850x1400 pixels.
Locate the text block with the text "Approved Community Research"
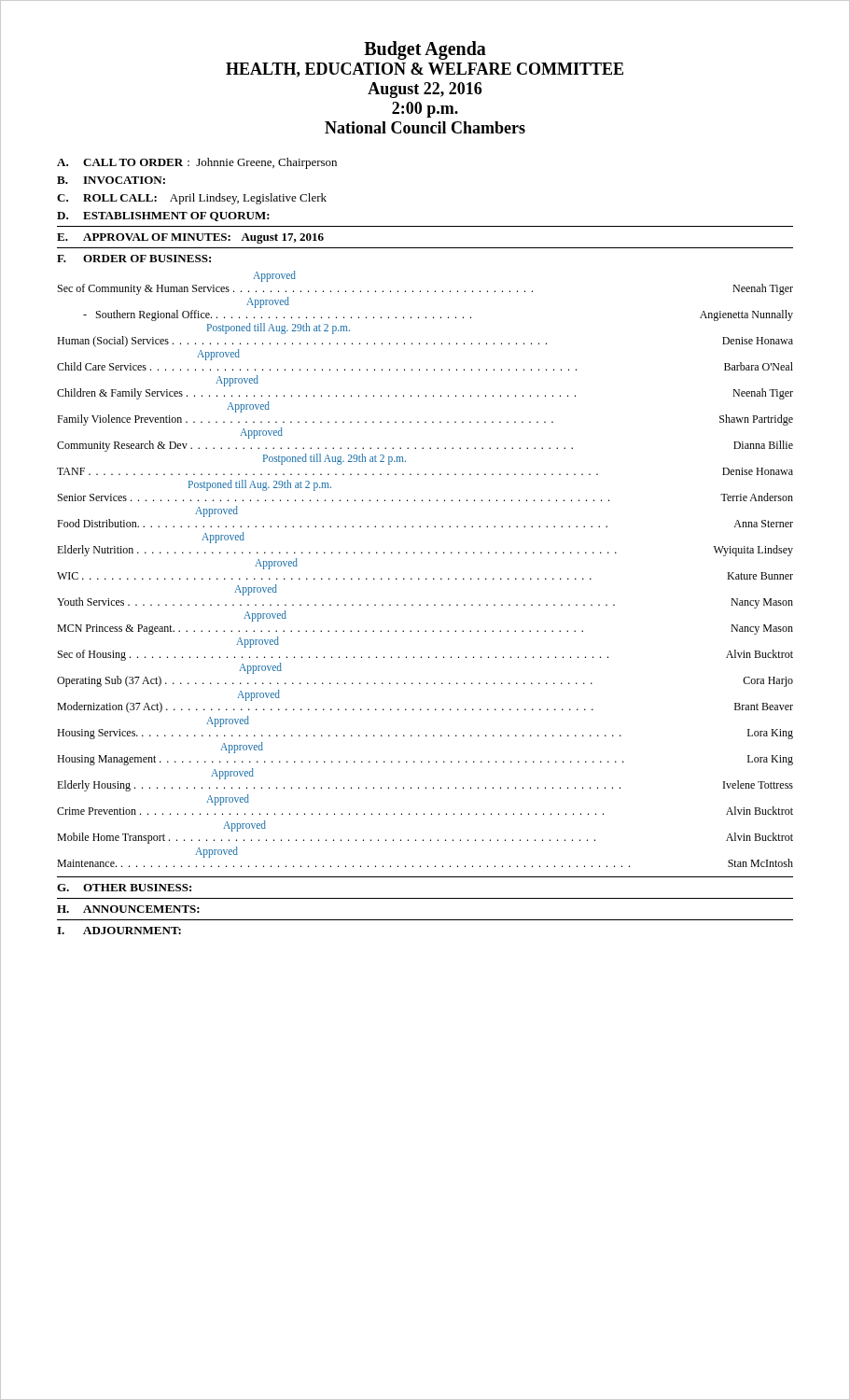pos(425,439)
